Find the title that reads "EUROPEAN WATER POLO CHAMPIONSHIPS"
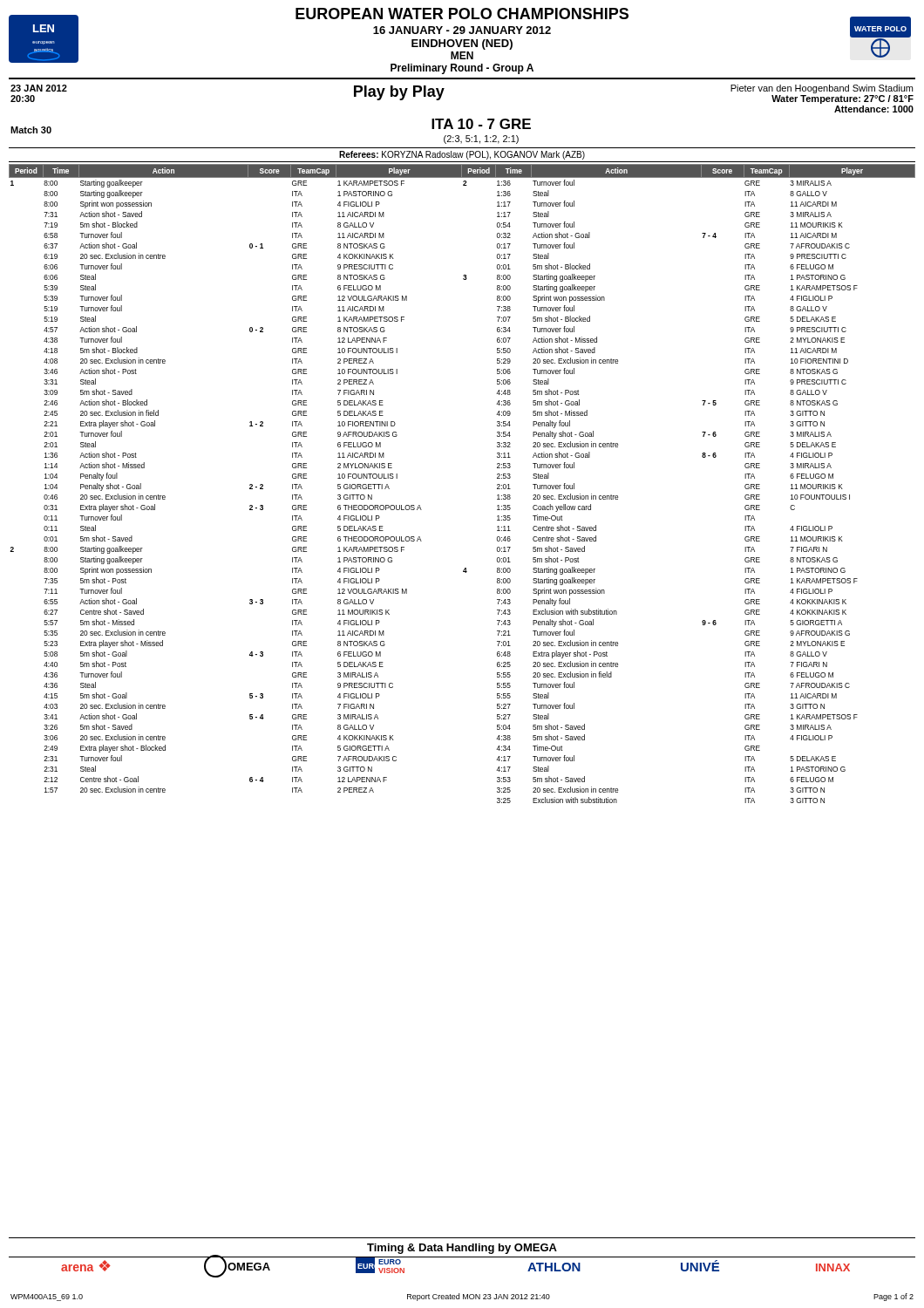This screenshot has width=924, height=1308. click(x=462, y=14)
